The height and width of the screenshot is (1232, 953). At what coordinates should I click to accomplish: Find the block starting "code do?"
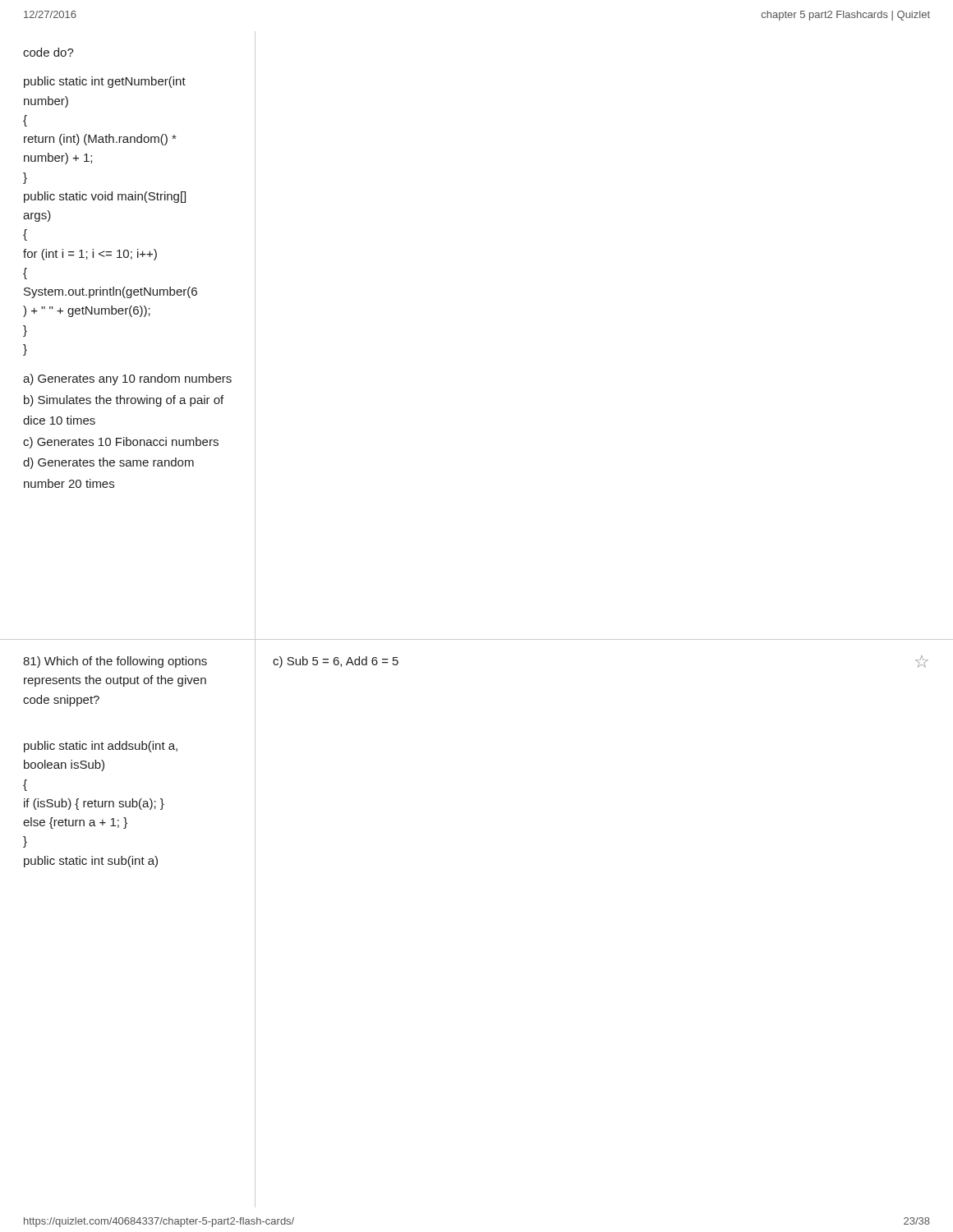pyautogui.click(x=48, y=52)
